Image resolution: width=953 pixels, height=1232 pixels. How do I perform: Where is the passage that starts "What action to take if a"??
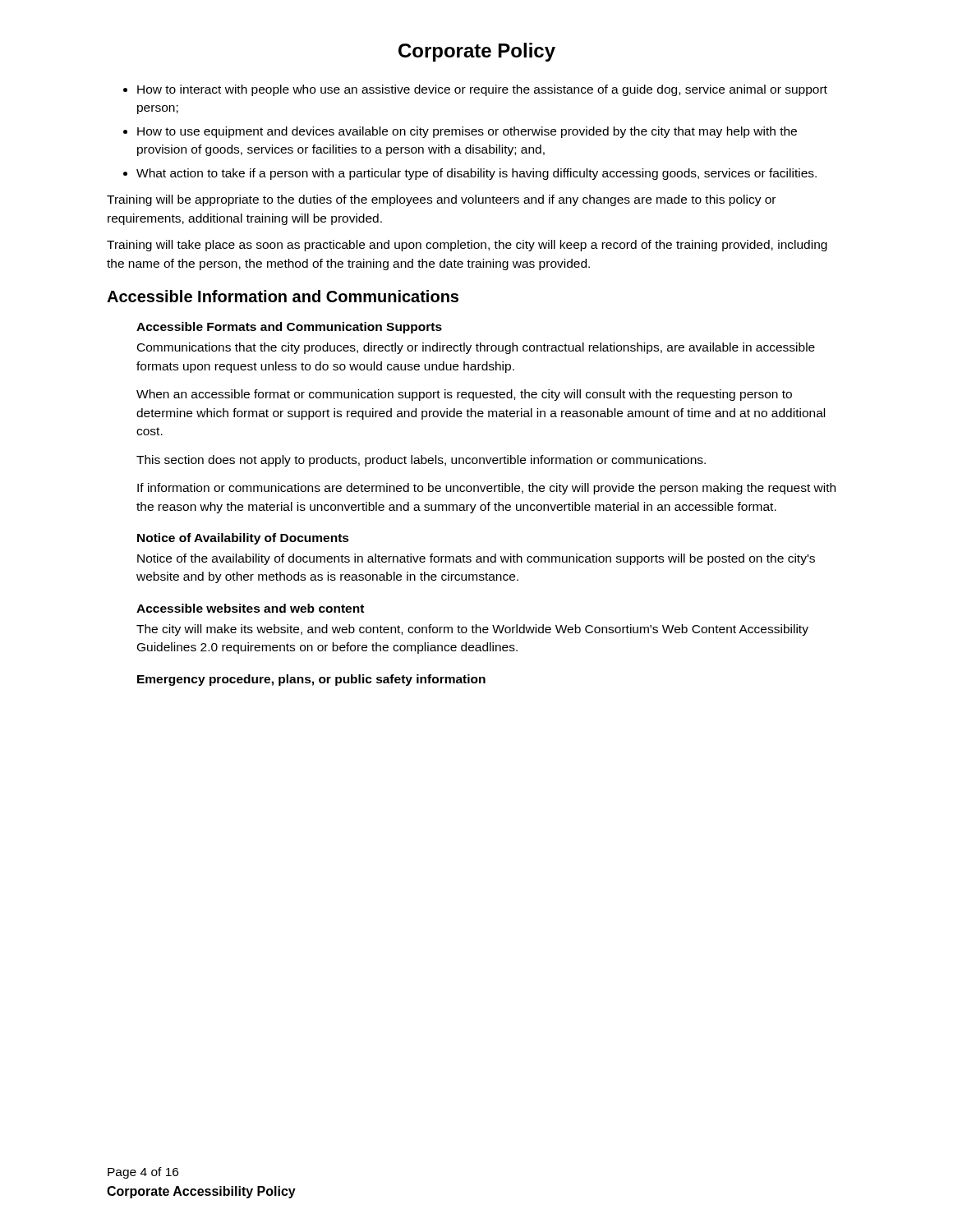click(x=477, y=173)
